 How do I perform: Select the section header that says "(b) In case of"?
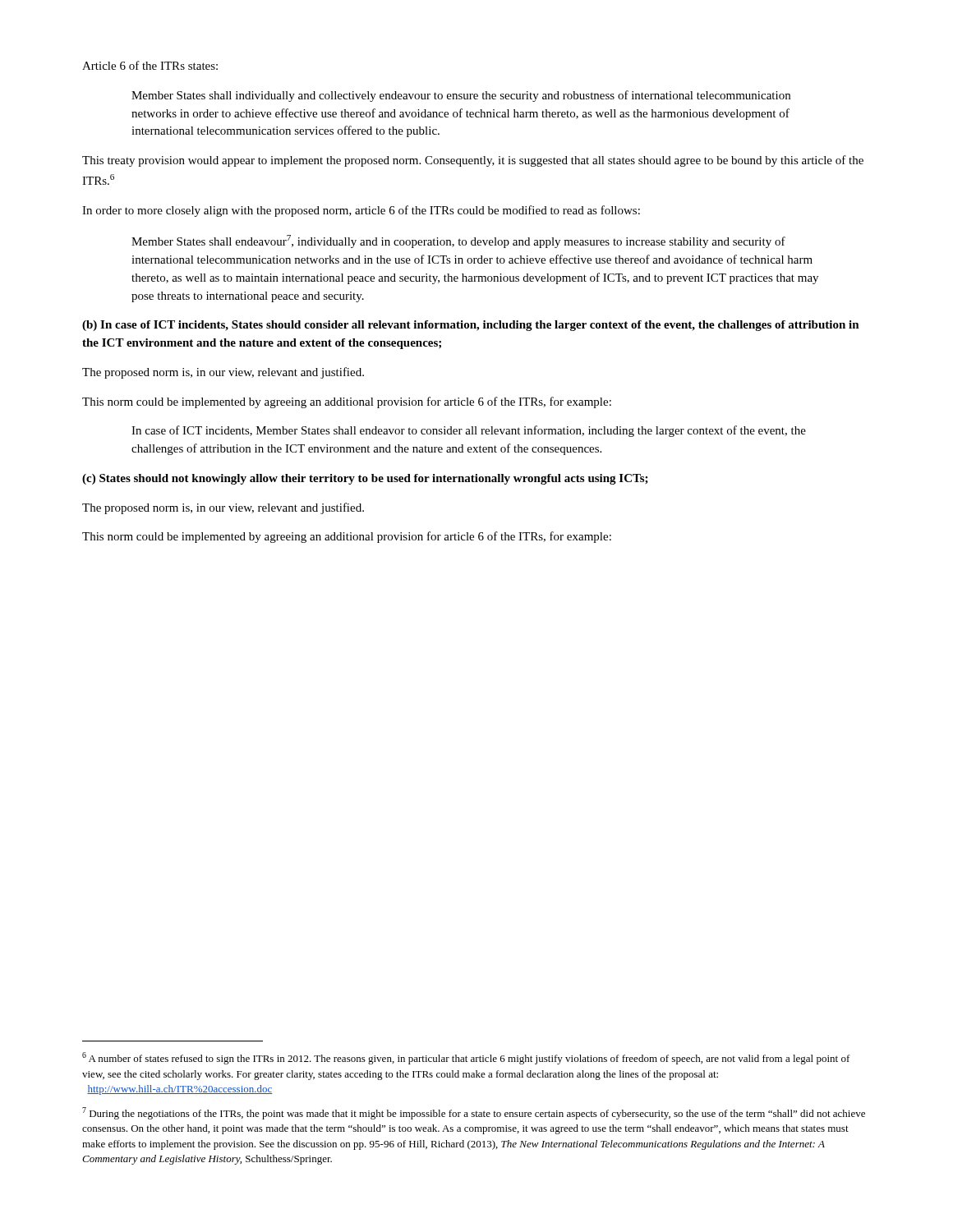pos(471,334)
